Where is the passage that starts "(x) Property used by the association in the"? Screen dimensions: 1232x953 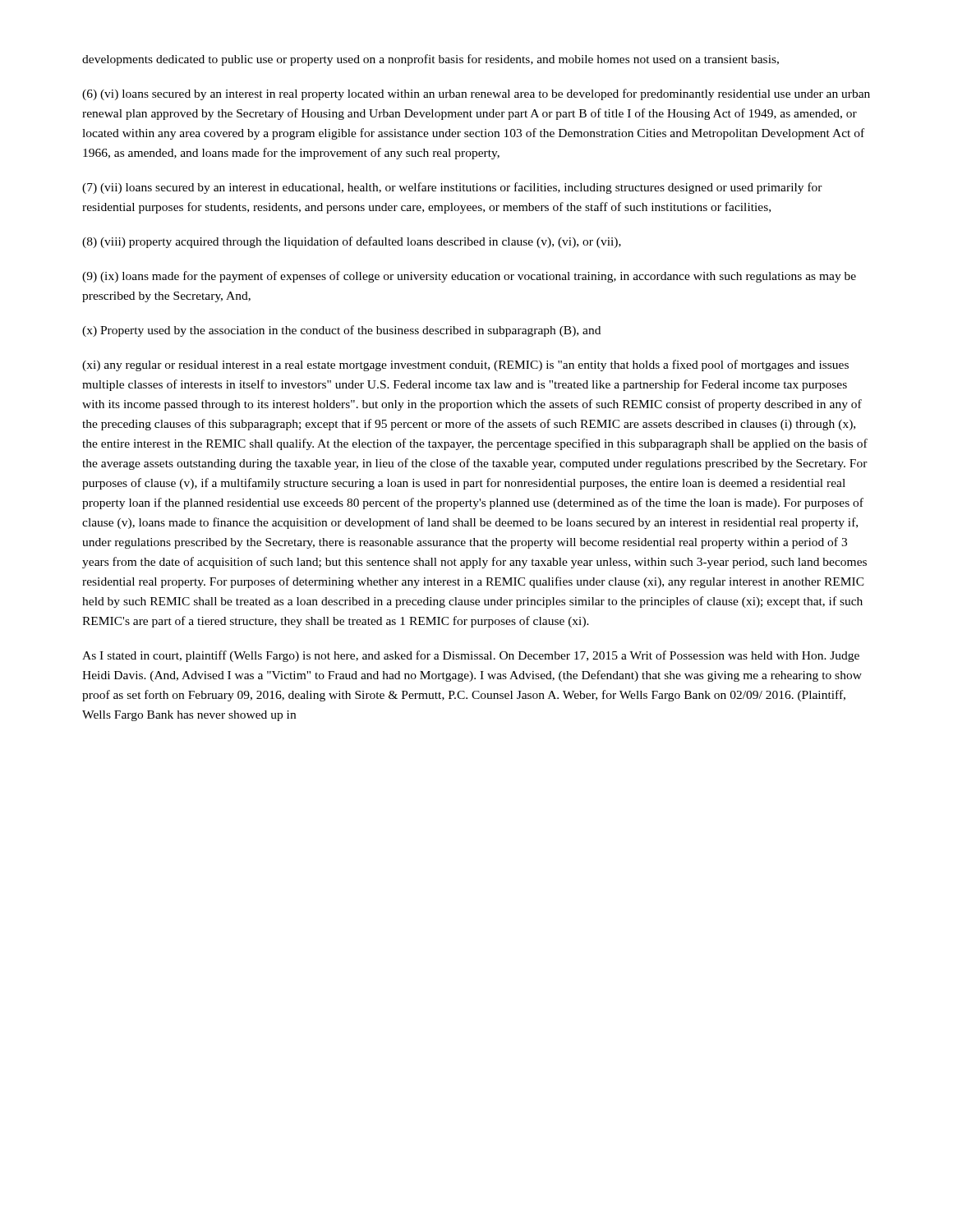click(x=342, y=330)
